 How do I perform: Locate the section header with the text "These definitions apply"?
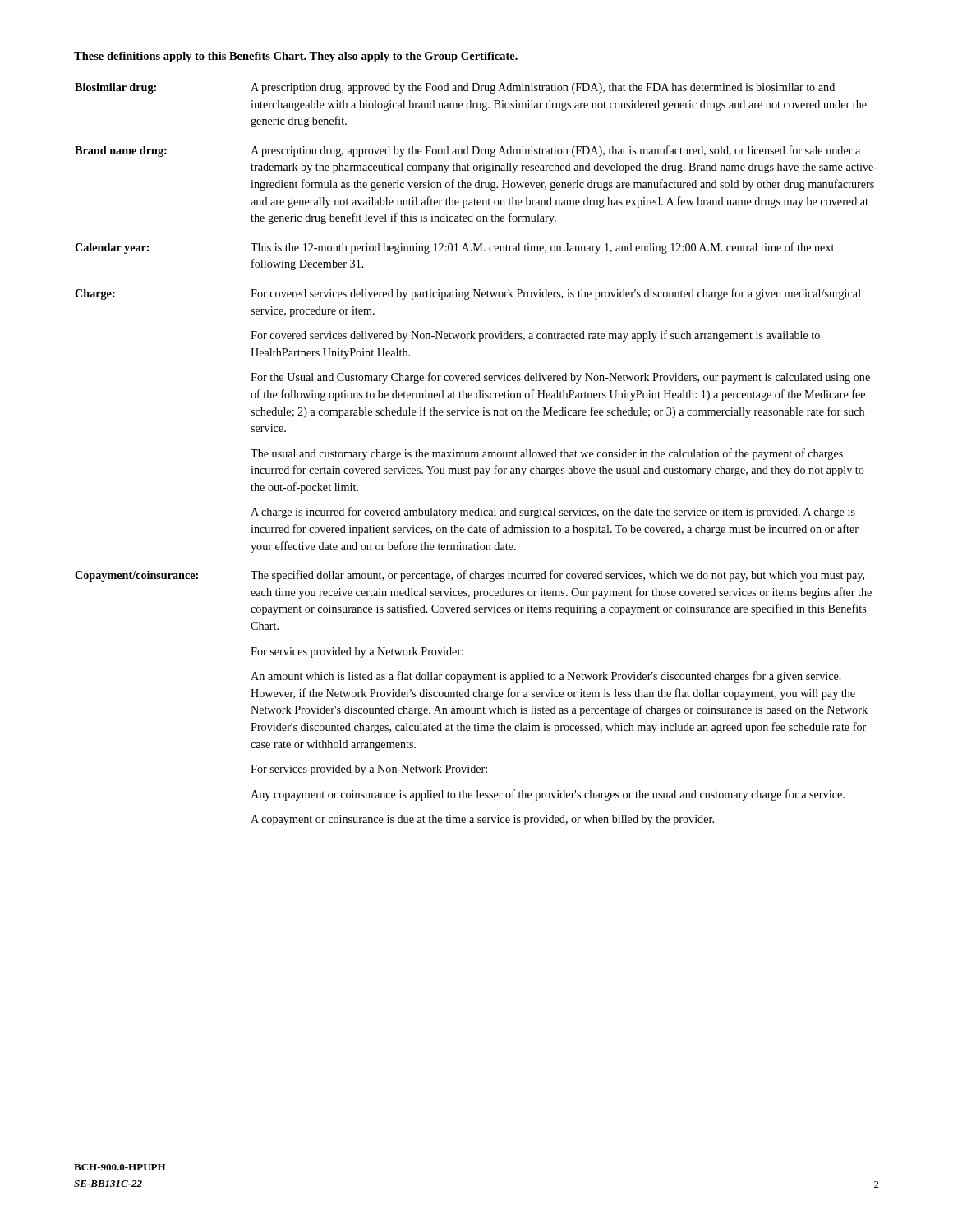coord(296,56)
